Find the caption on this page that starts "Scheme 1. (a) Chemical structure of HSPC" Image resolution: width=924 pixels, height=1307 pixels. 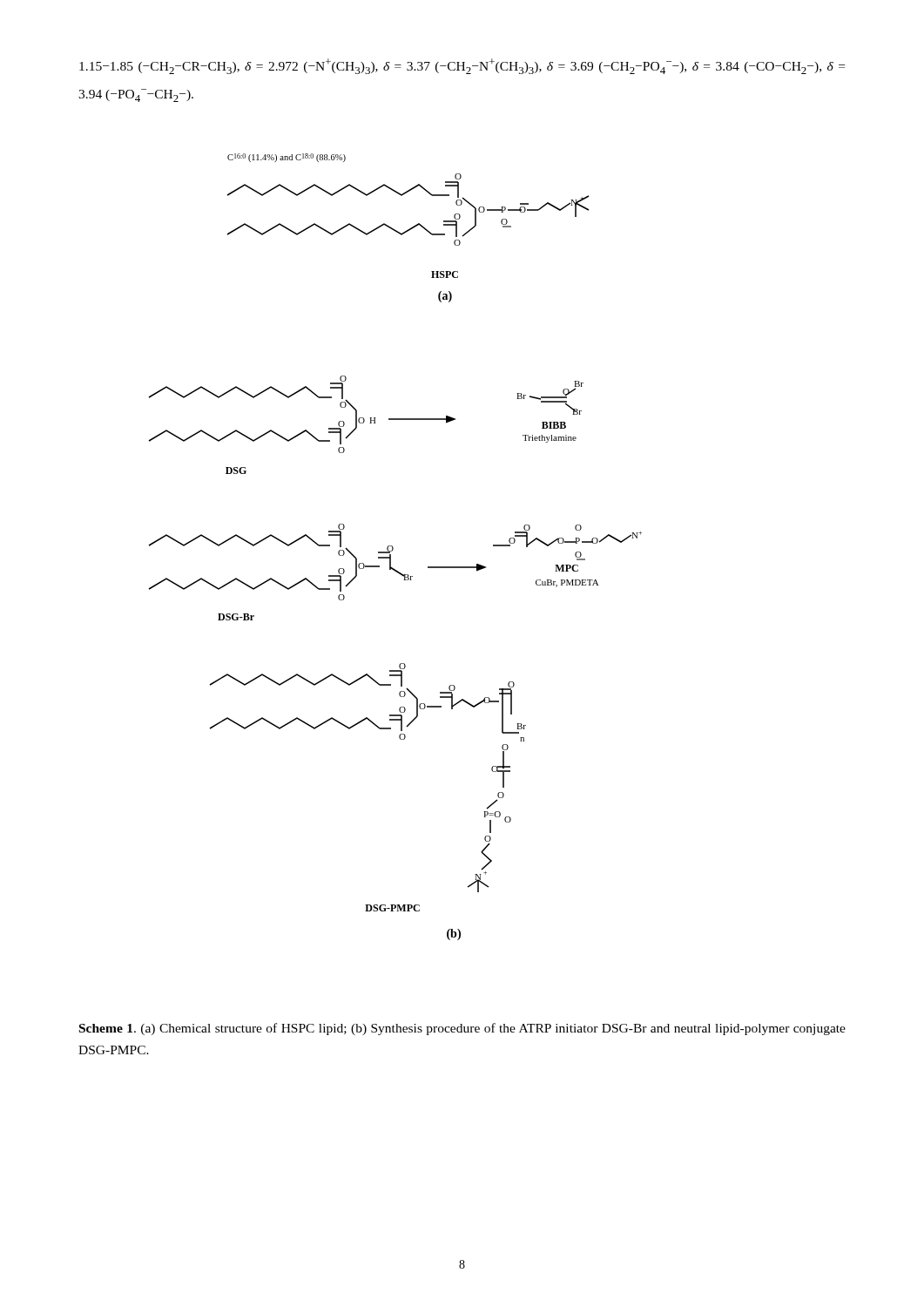click(x=462, y=1039)
